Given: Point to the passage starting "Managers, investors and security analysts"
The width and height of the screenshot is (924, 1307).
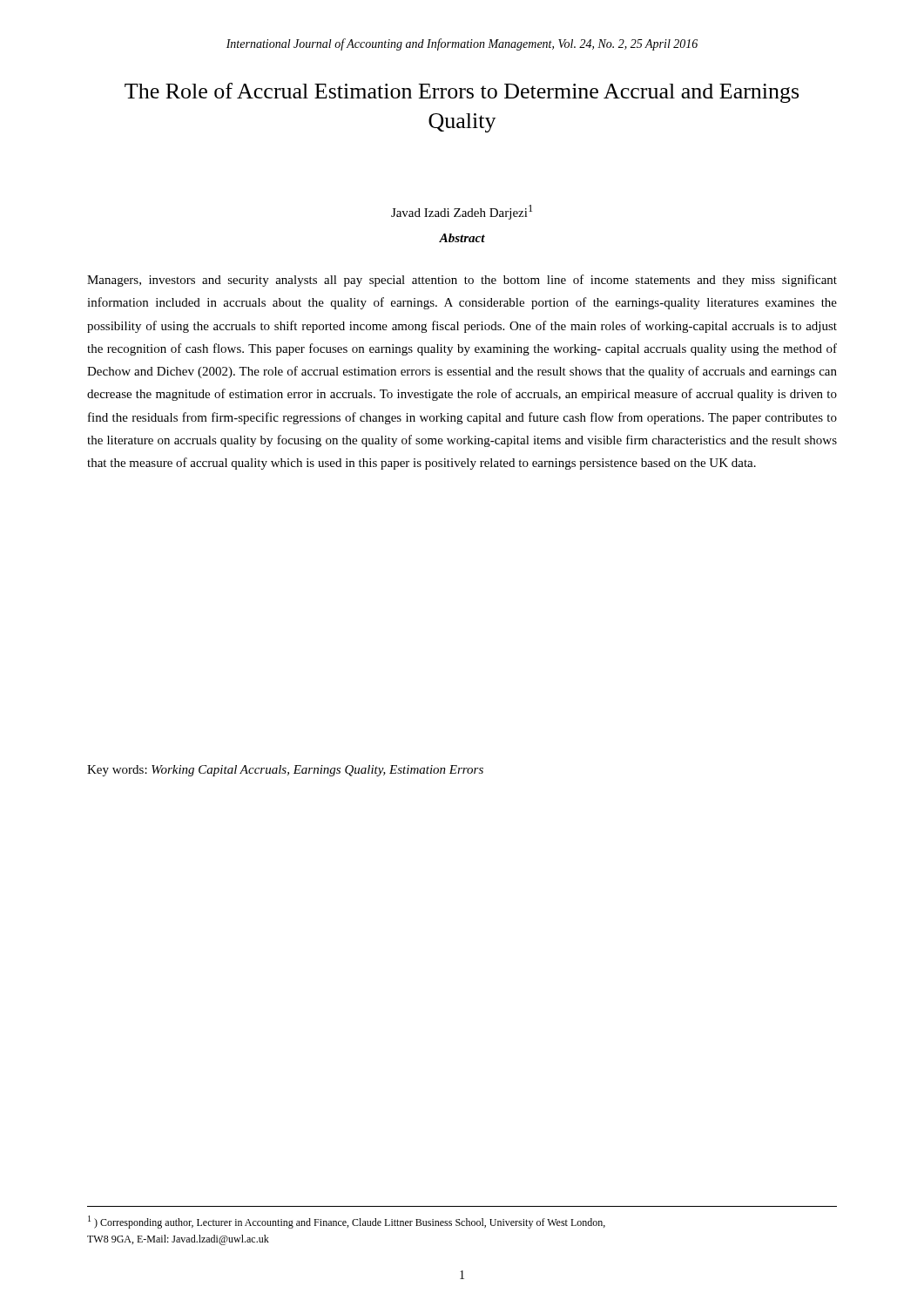Looking at the screenshot, I should coord(462,371).
